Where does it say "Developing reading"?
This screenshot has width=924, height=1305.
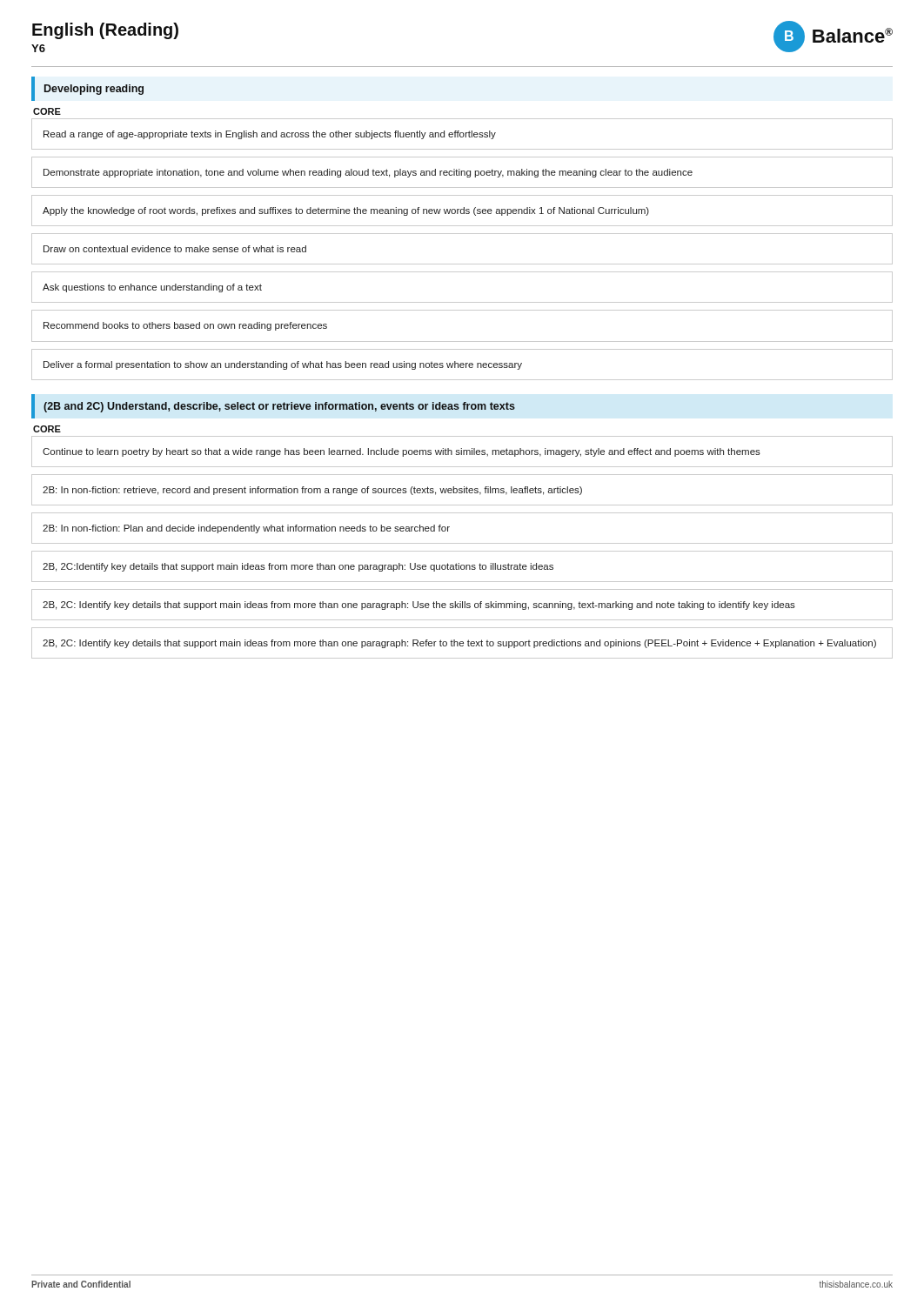pos(94,89)
